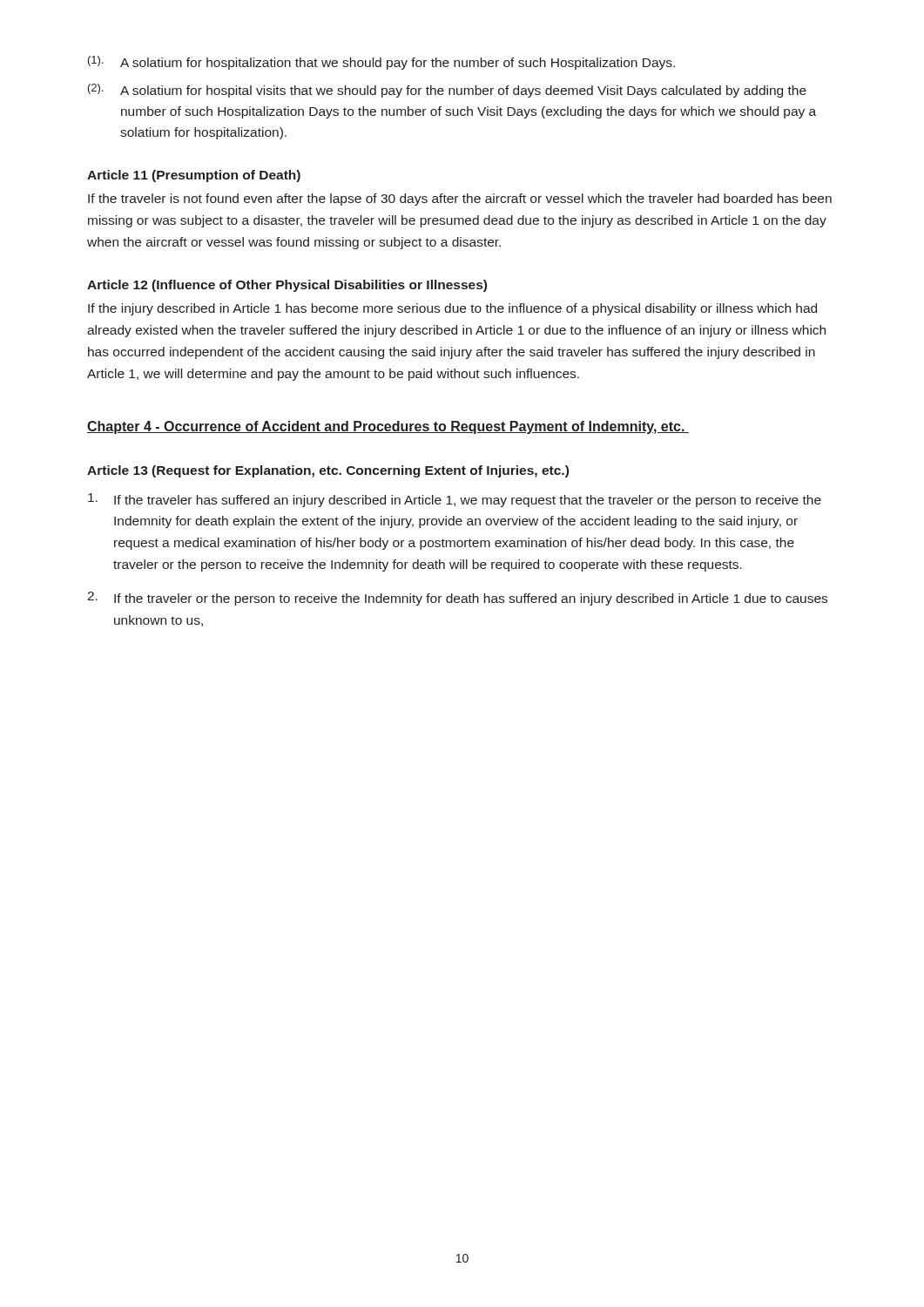The image size is (924, 1307).
Task: Click on the passage starting "If the traveler is"
Action: point(460,220)
